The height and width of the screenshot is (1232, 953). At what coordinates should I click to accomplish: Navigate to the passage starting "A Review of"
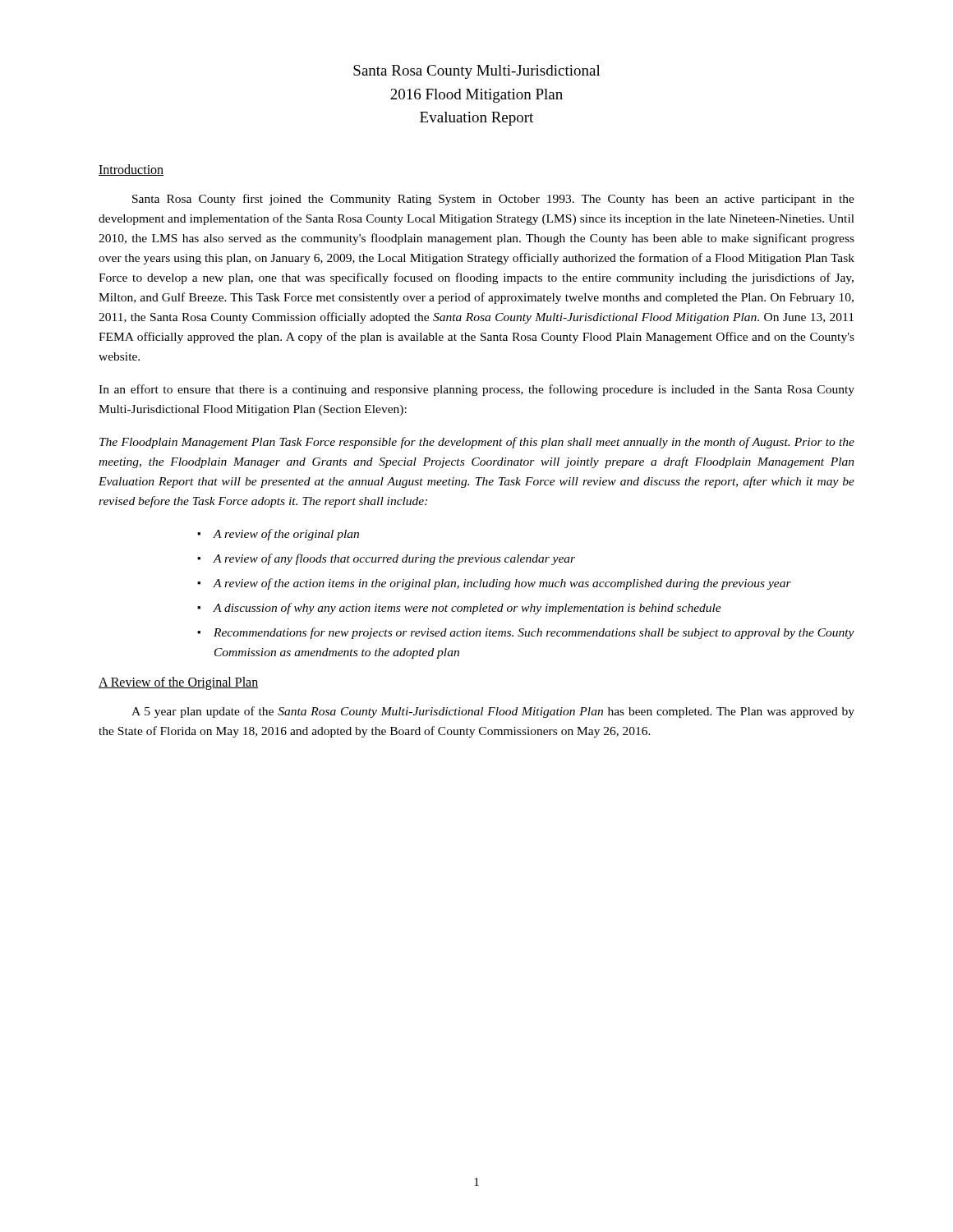click(x=178, y=682)
